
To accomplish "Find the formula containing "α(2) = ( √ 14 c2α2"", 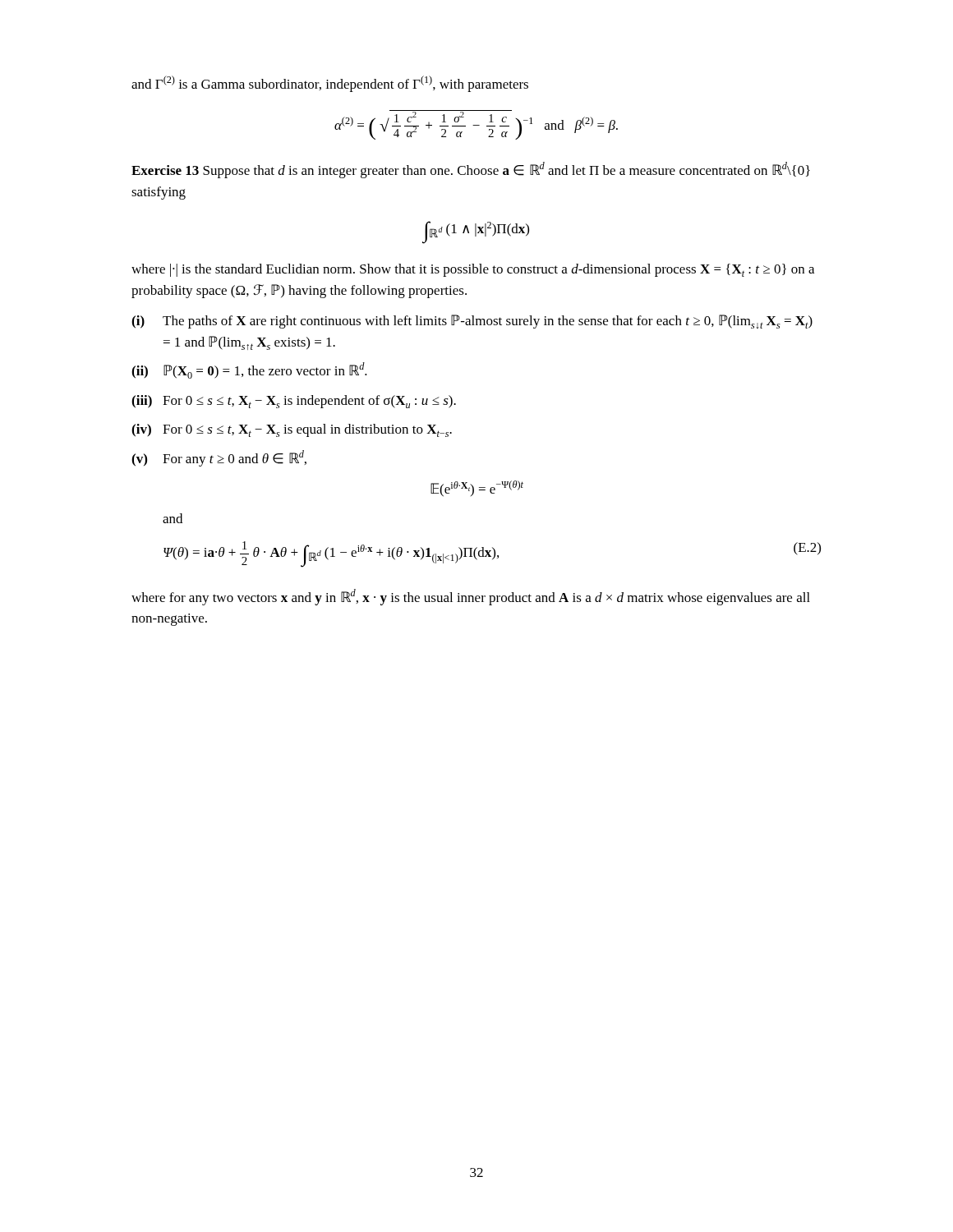I will pyautogui.click(x=476, y=126).
